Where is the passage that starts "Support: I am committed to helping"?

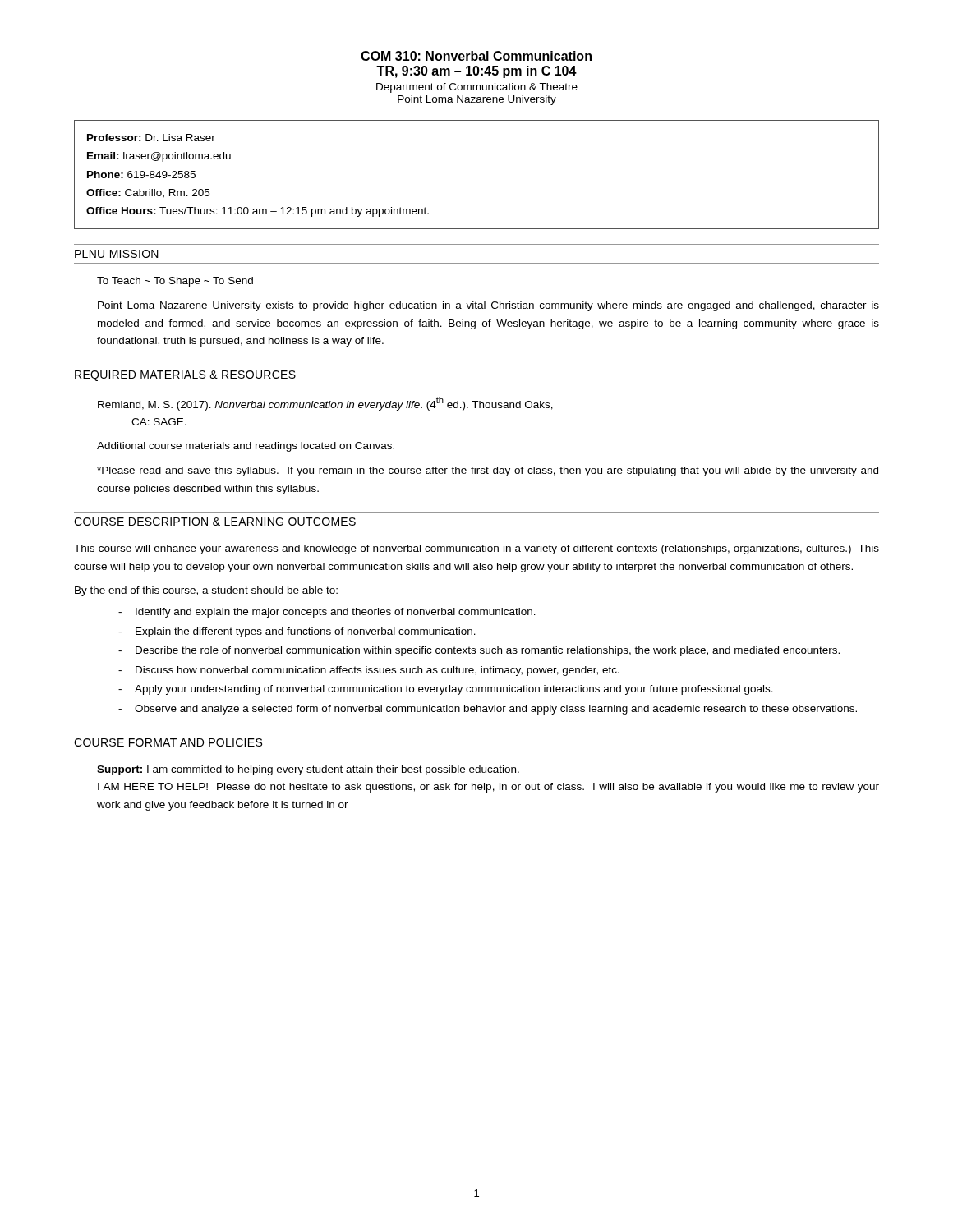click(x=488, y=787)
